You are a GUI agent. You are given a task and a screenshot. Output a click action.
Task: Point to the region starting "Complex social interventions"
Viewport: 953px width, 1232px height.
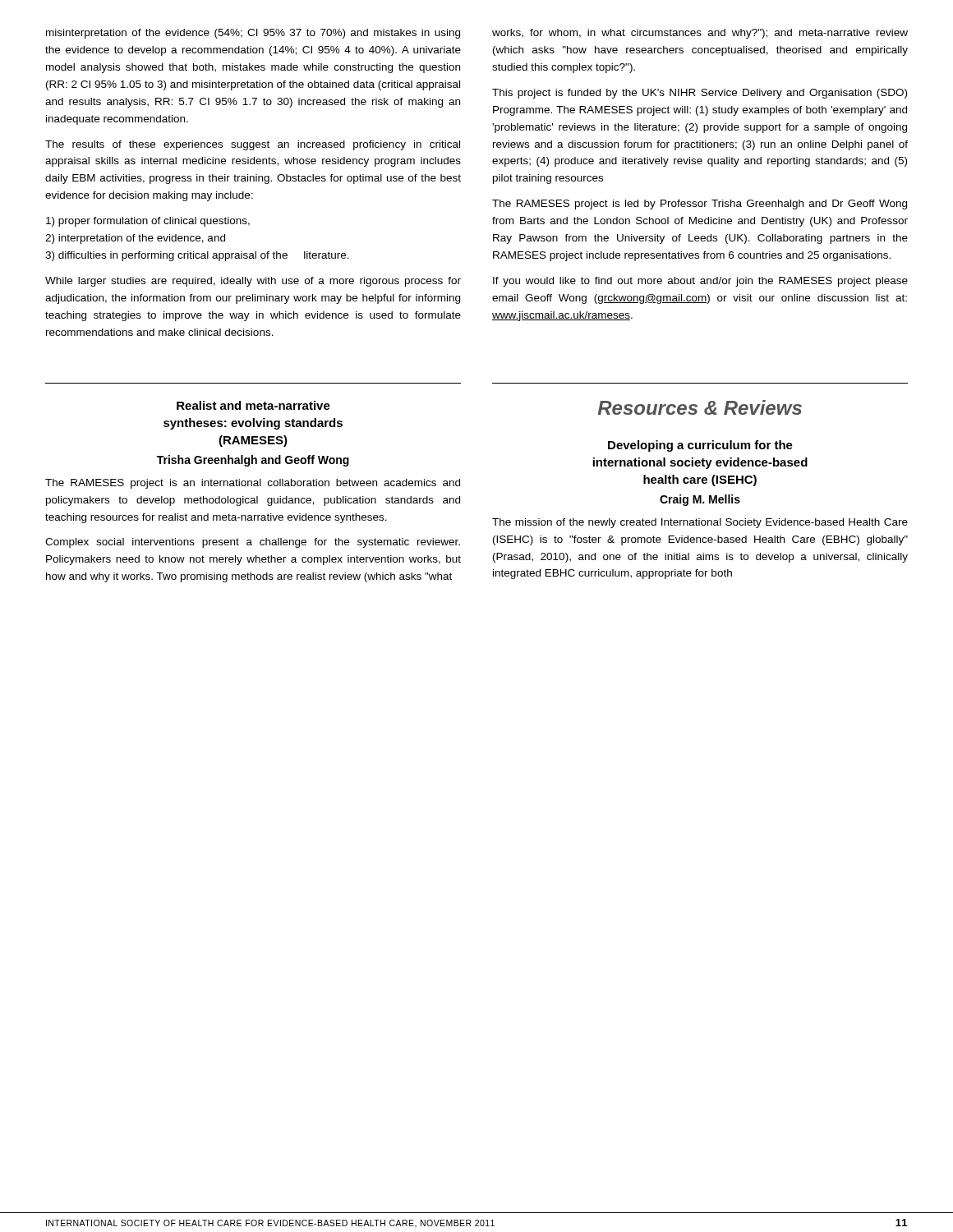coord(253,560)
